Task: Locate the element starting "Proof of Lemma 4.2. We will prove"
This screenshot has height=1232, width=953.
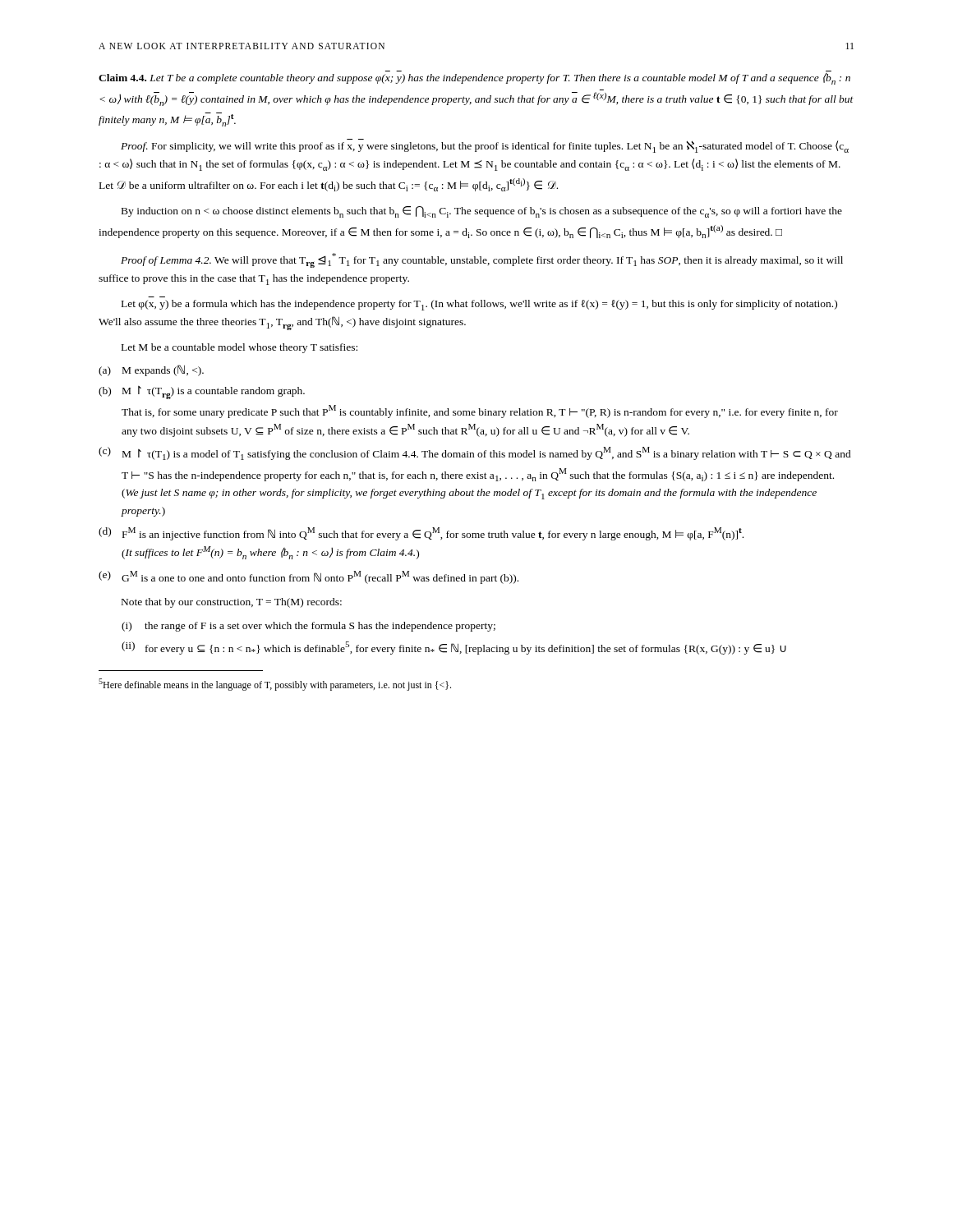Action: [x=476, y=302]
